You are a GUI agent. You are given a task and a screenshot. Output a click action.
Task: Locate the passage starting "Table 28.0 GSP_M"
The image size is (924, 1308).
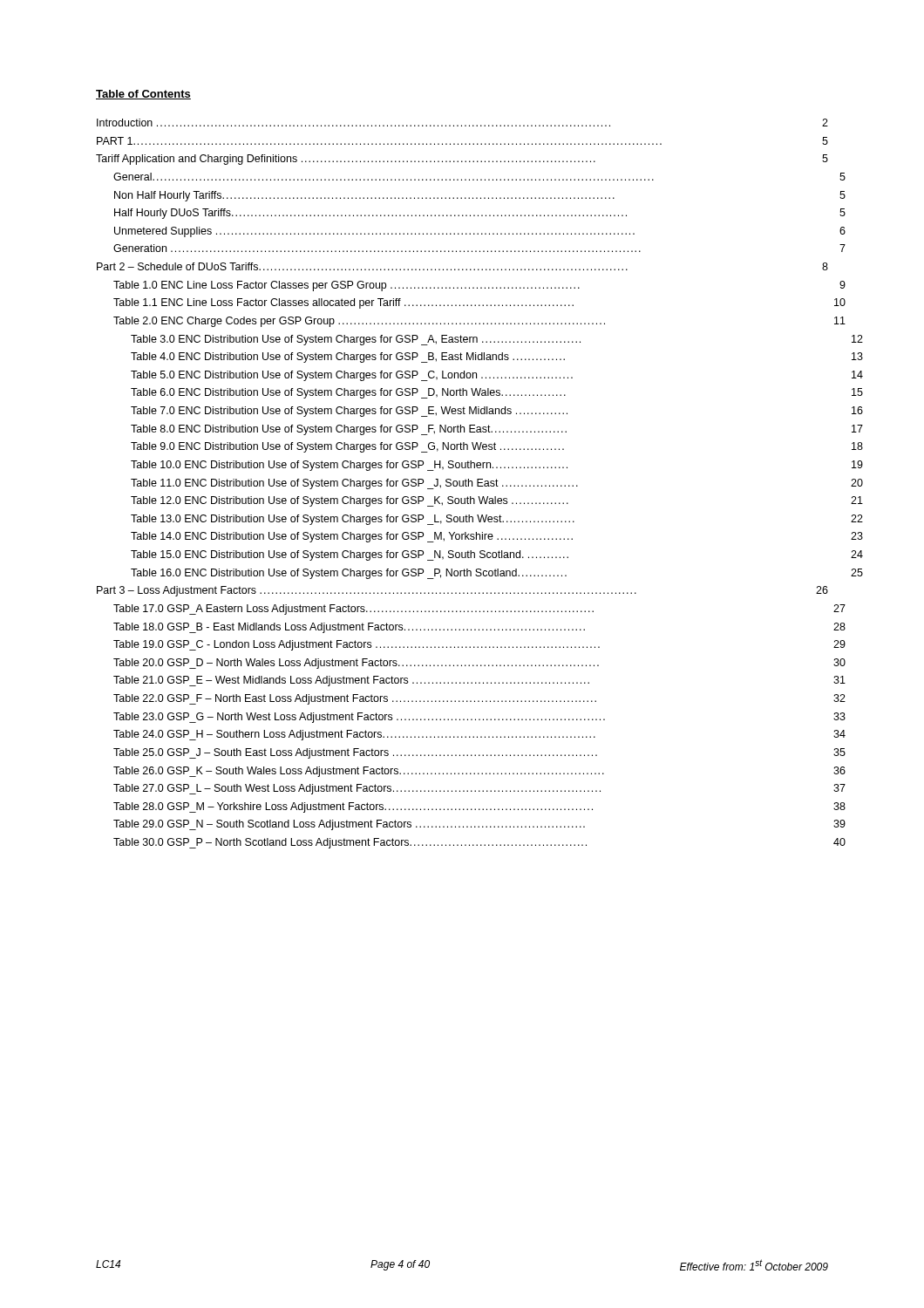coord(479,807)
